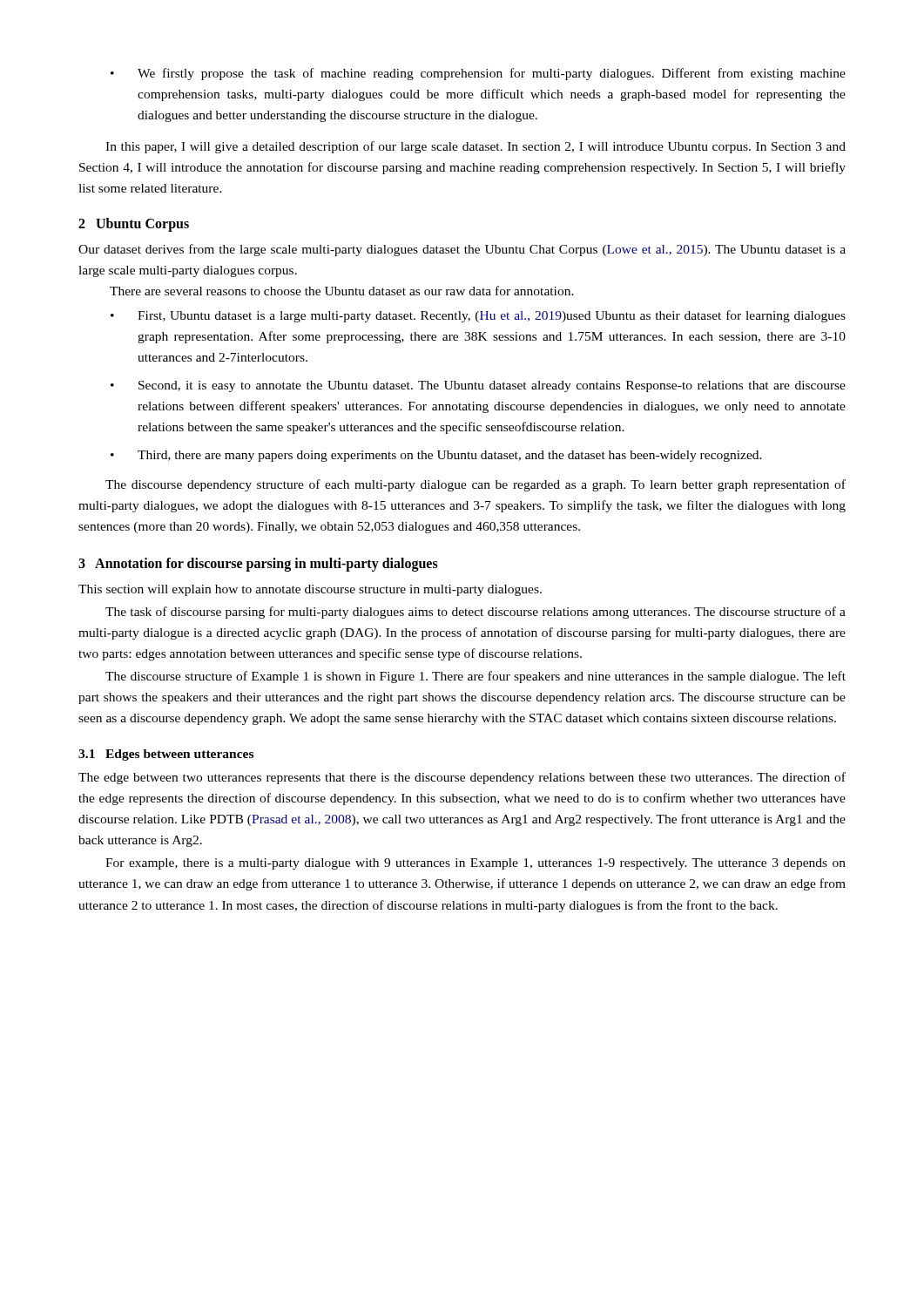Find the block starting "There are several reasons"
This screenshot has width=924, height=1307.
pyautogui.click(x=478, y=291)
